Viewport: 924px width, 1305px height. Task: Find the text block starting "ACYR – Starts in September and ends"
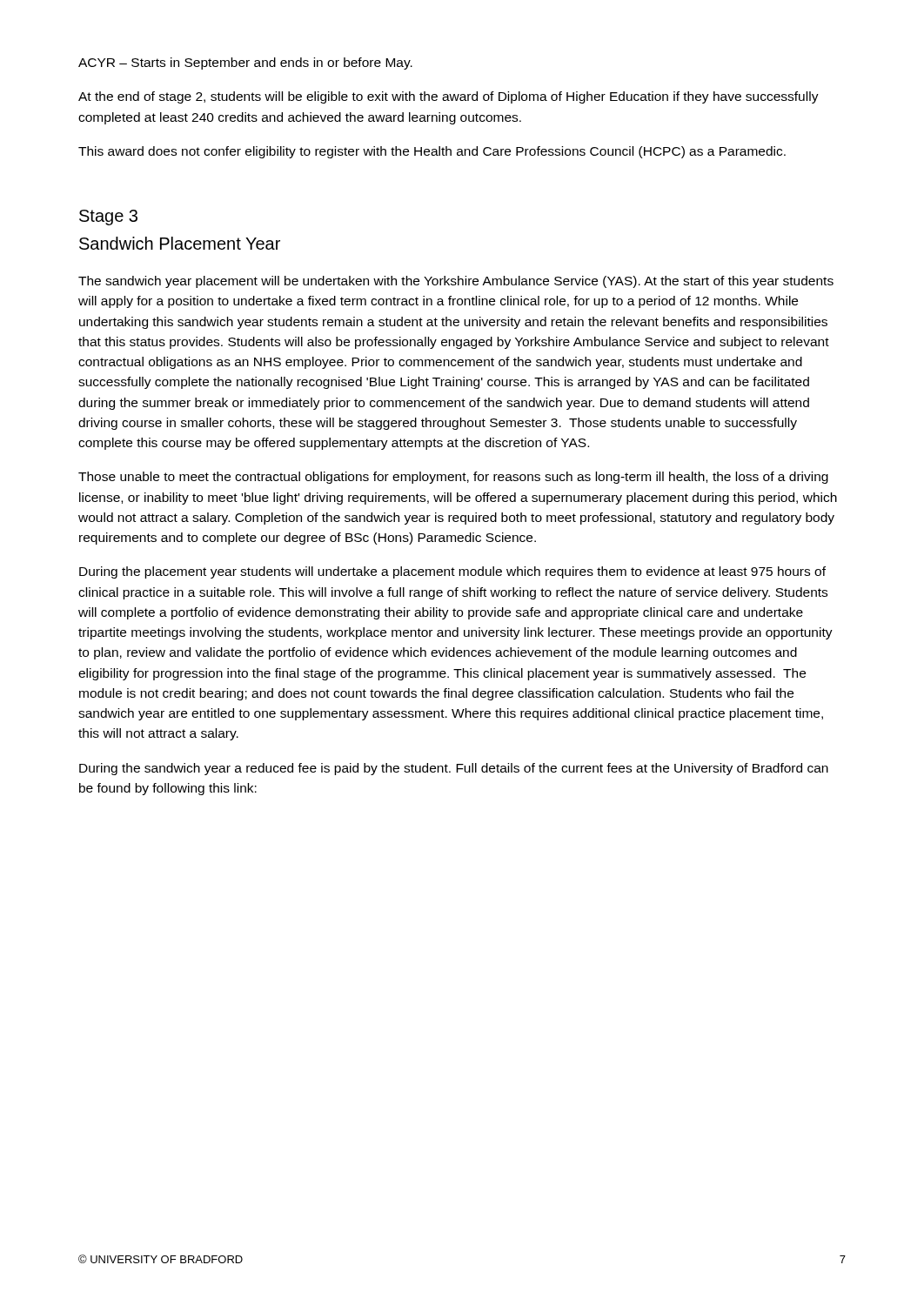click(246, 62)
